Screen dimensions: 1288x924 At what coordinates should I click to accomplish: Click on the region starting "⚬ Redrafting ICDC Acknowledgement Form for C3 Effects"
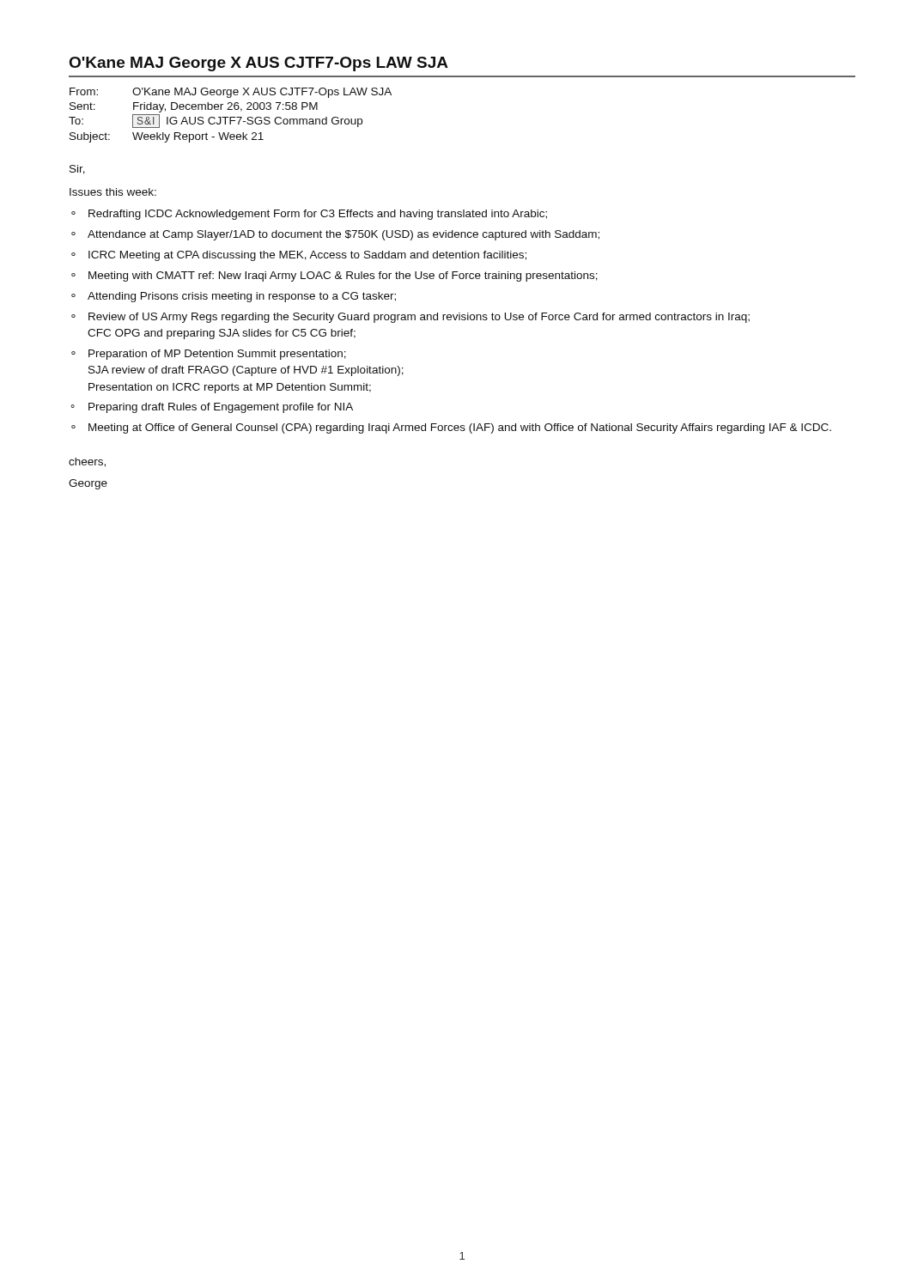462,214
